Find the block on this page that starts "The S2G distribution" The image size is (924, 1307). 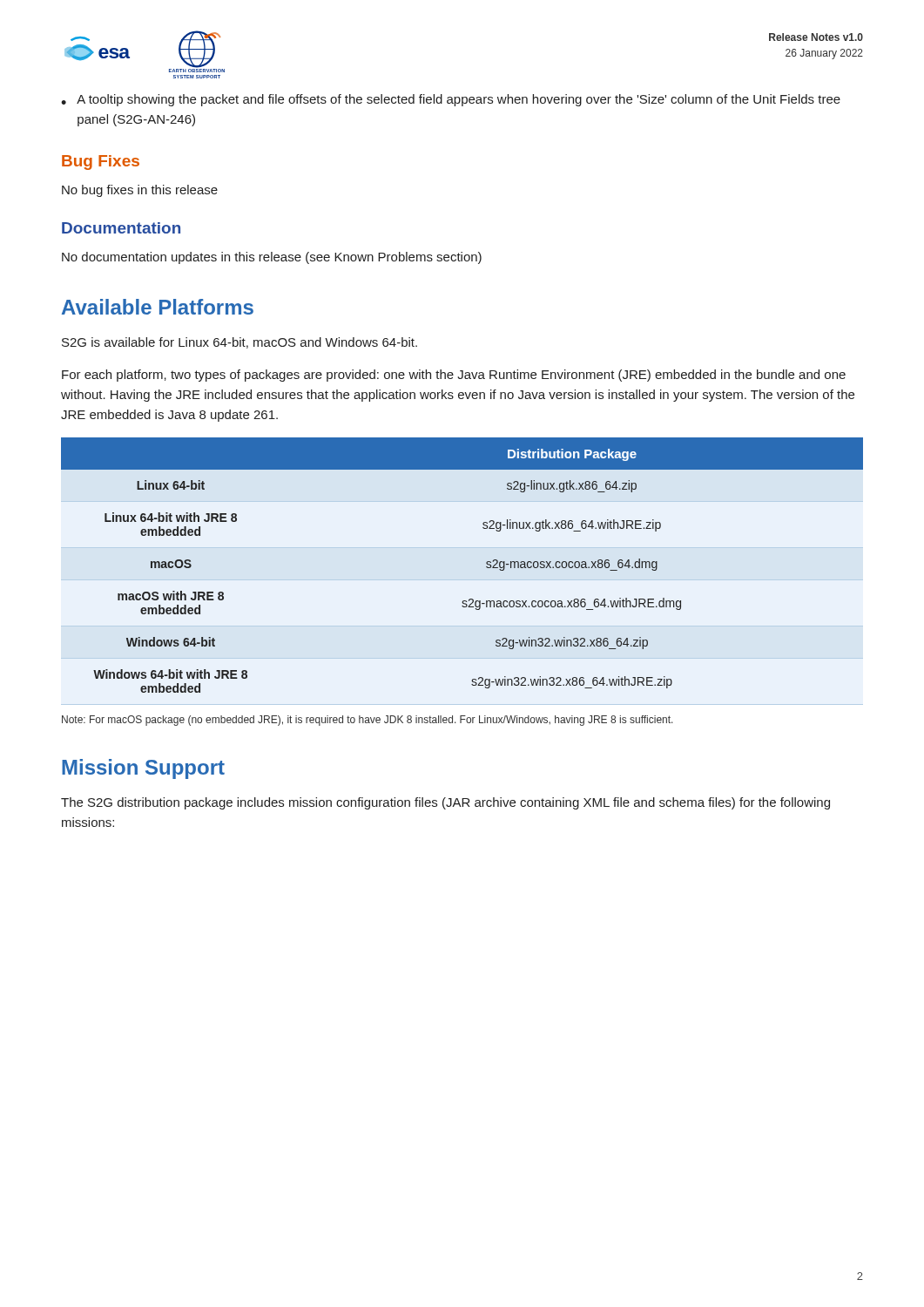point(446,812)
